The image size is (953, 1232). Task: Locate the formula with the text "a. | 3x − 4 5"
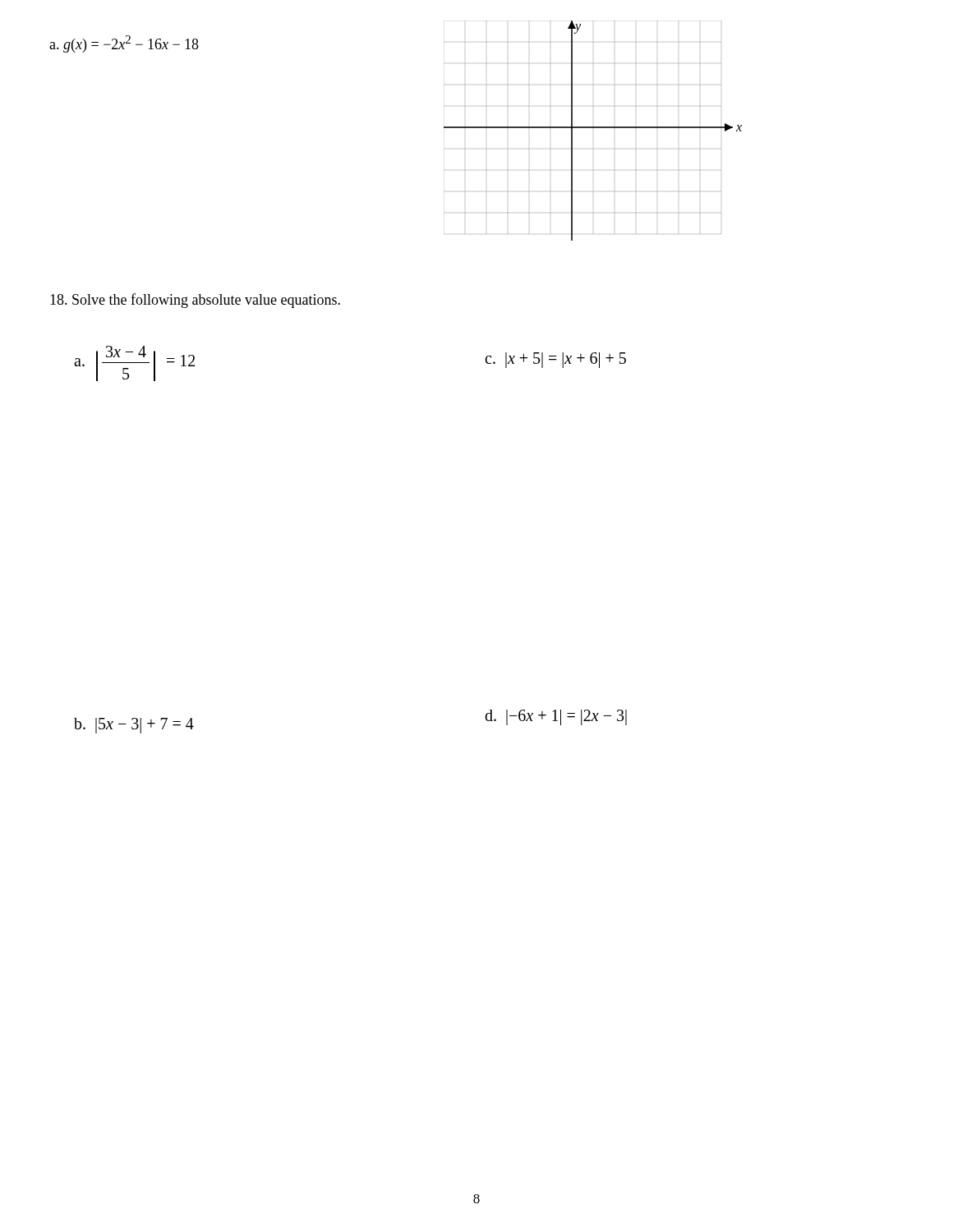click(x=135, y=363)
